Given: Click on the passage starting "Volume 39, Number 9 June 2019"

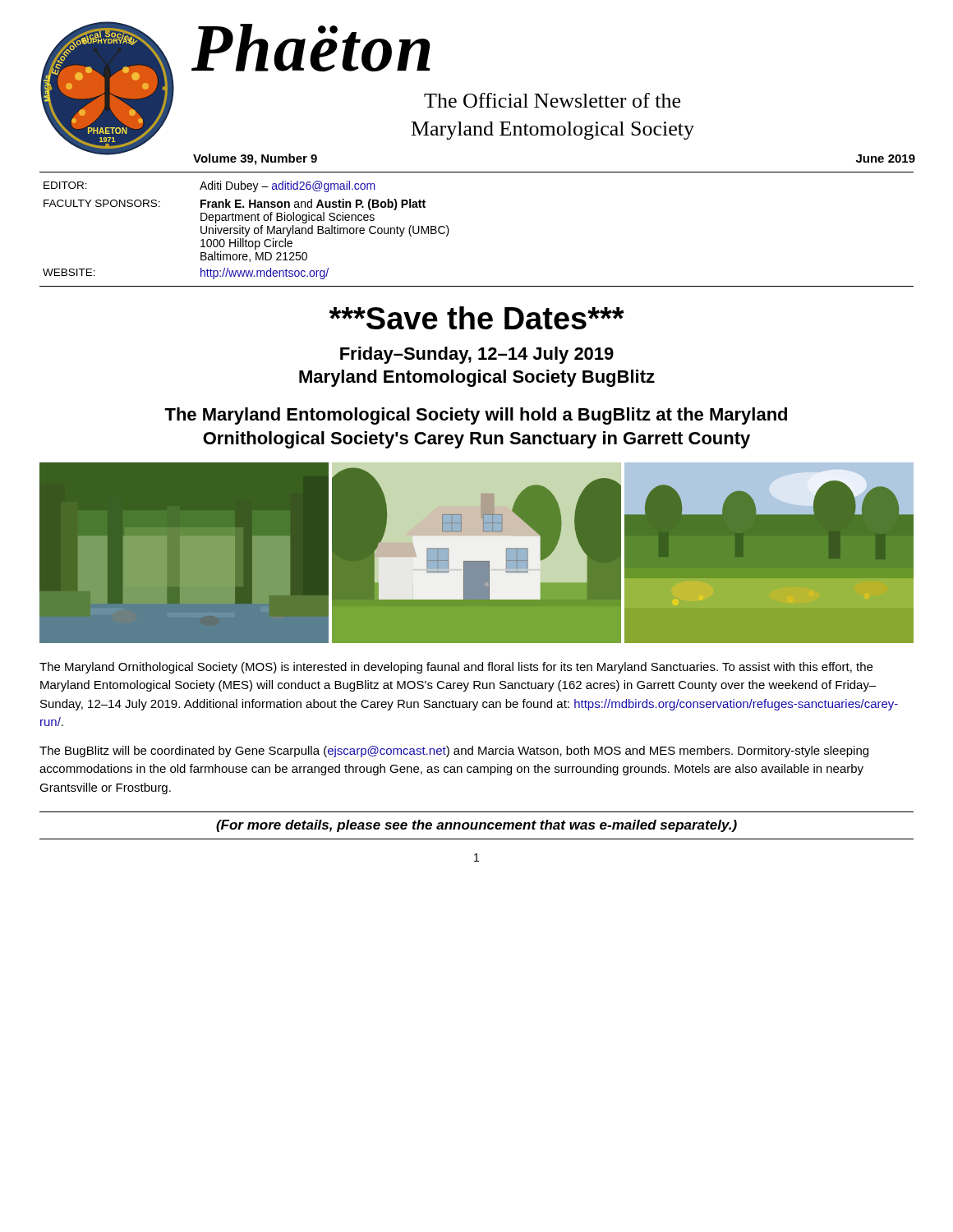Looking at the screenshot, I should tap(255, 161).
